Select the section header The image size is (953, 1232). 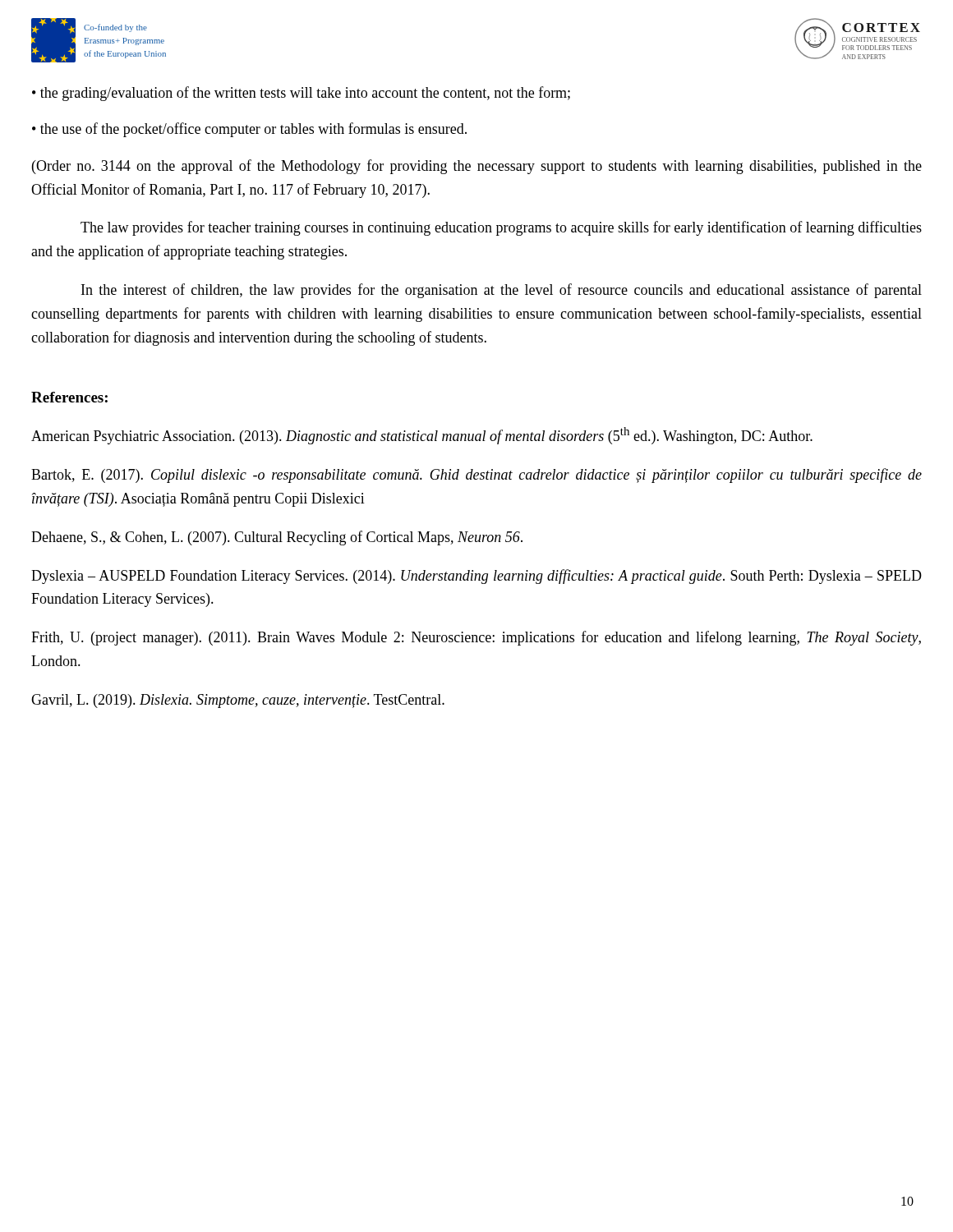coord(70,397)
